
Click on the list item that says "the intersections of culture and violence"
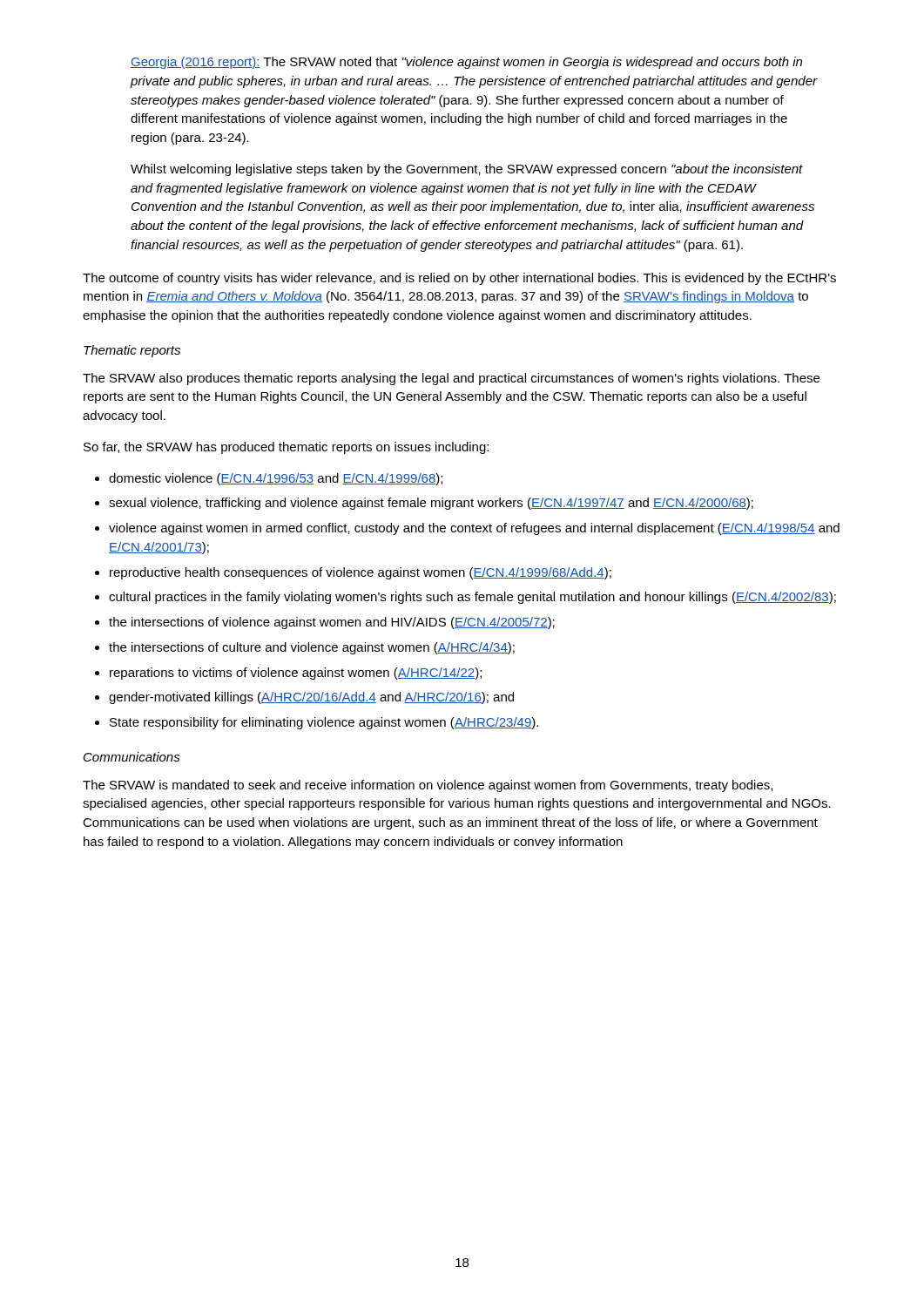(312, 647)
